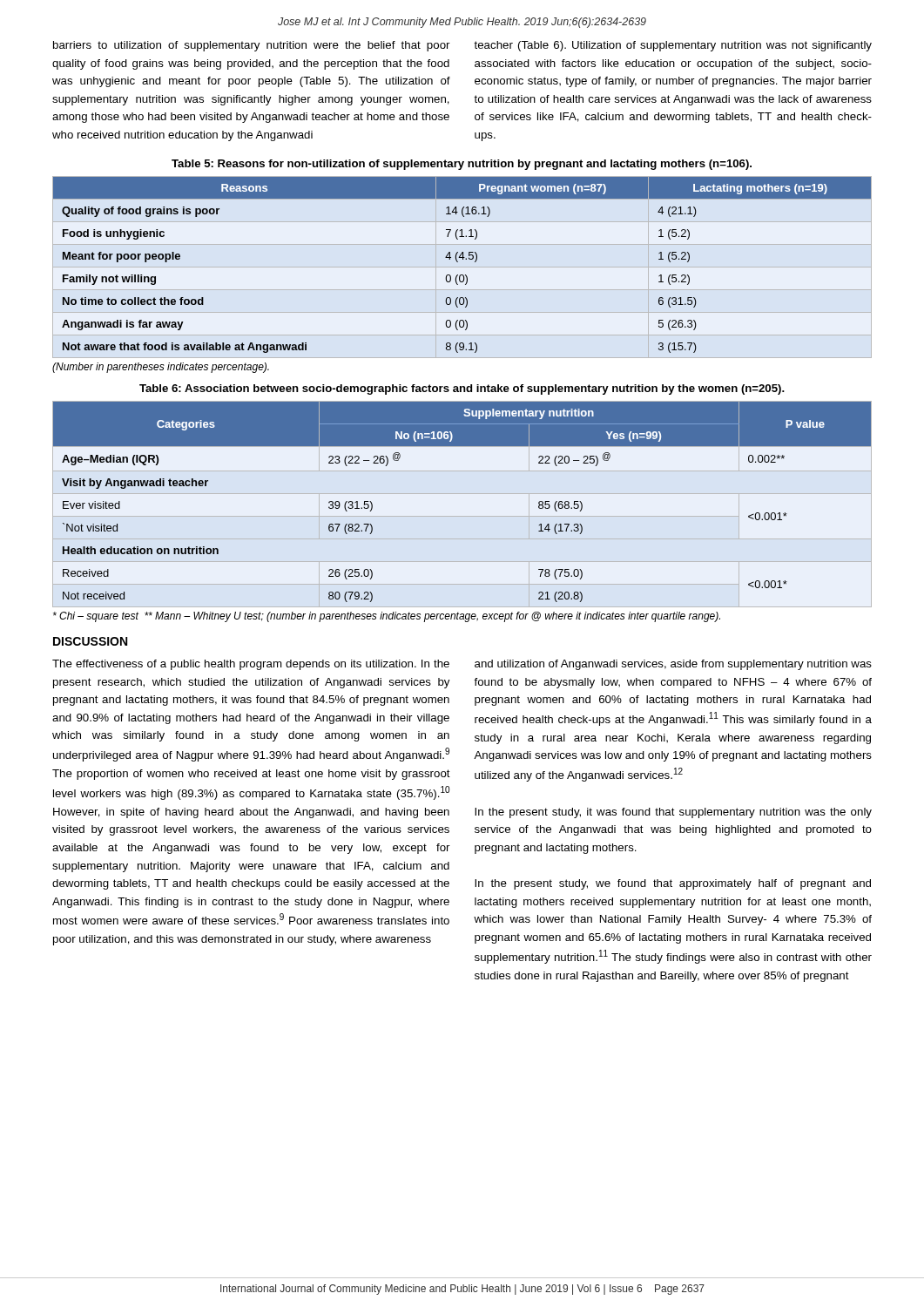Find the section header
The height and width of the screenshot is (1307, 924).
click(90, 641)
